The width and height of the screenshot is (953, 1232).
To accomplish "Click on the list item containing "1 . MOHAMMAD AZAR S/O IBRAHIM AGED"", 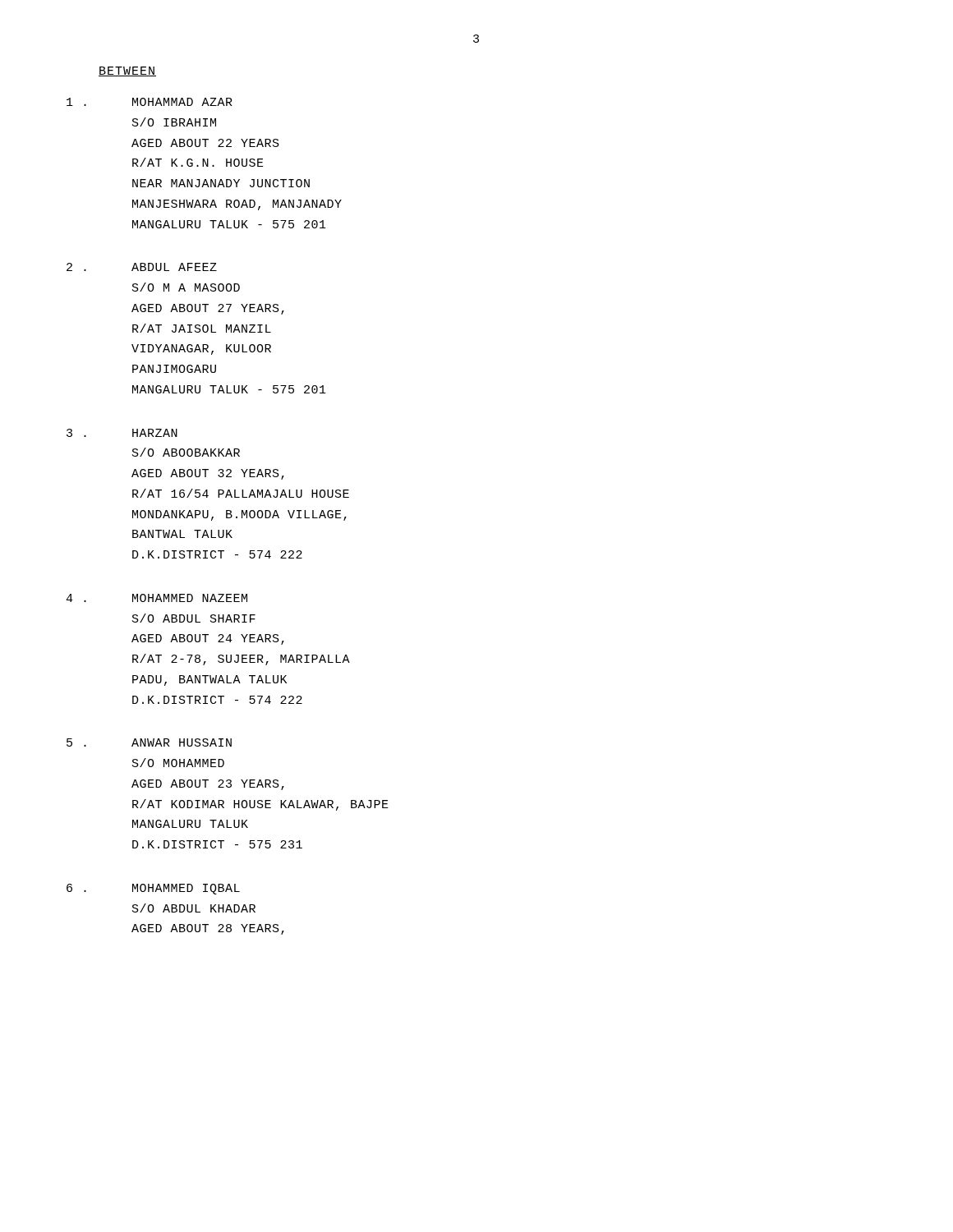I will (x=204, y=165).
